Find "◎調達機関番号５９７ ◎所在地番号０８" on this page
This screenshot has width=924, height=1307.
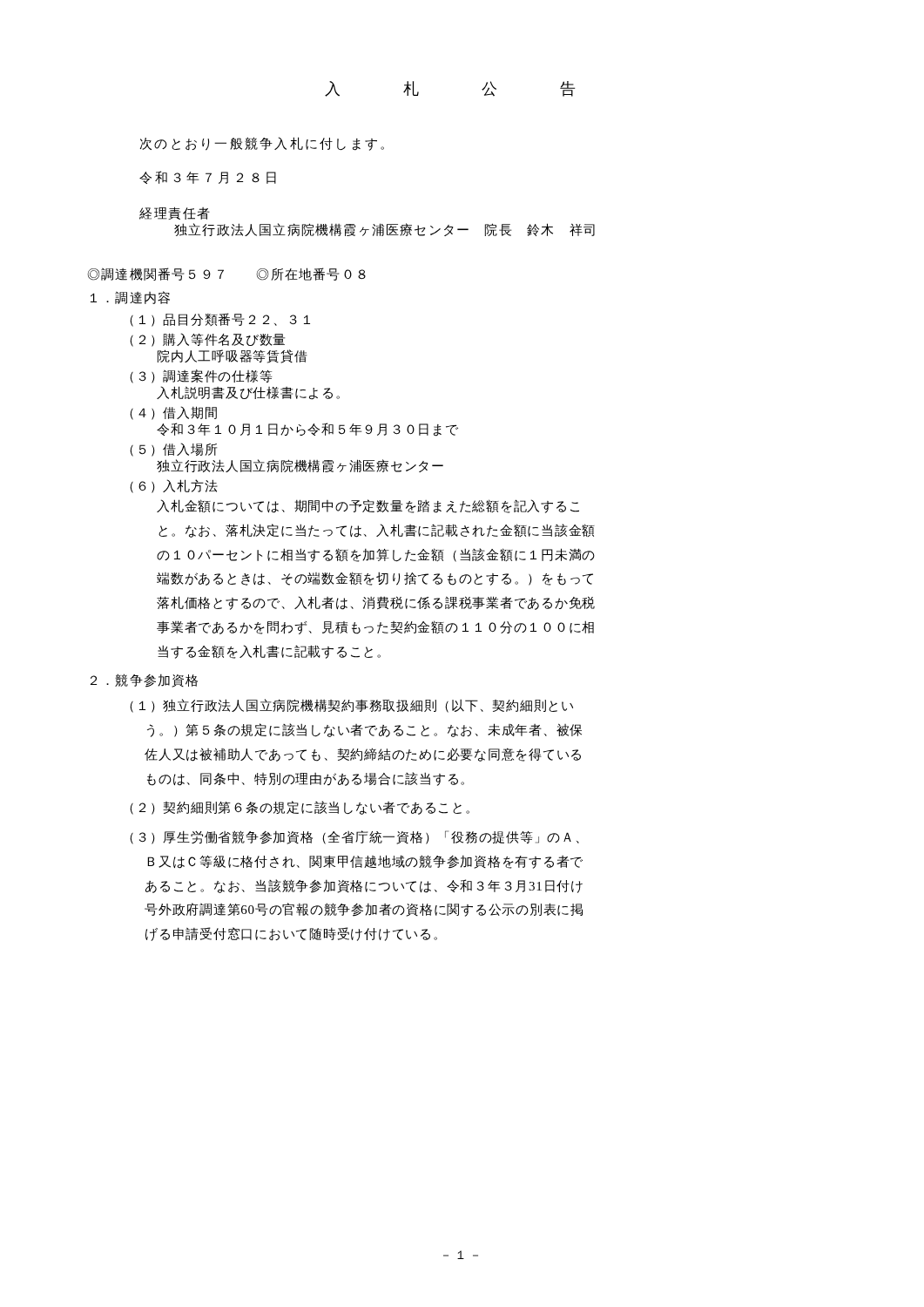pos(228,274)
